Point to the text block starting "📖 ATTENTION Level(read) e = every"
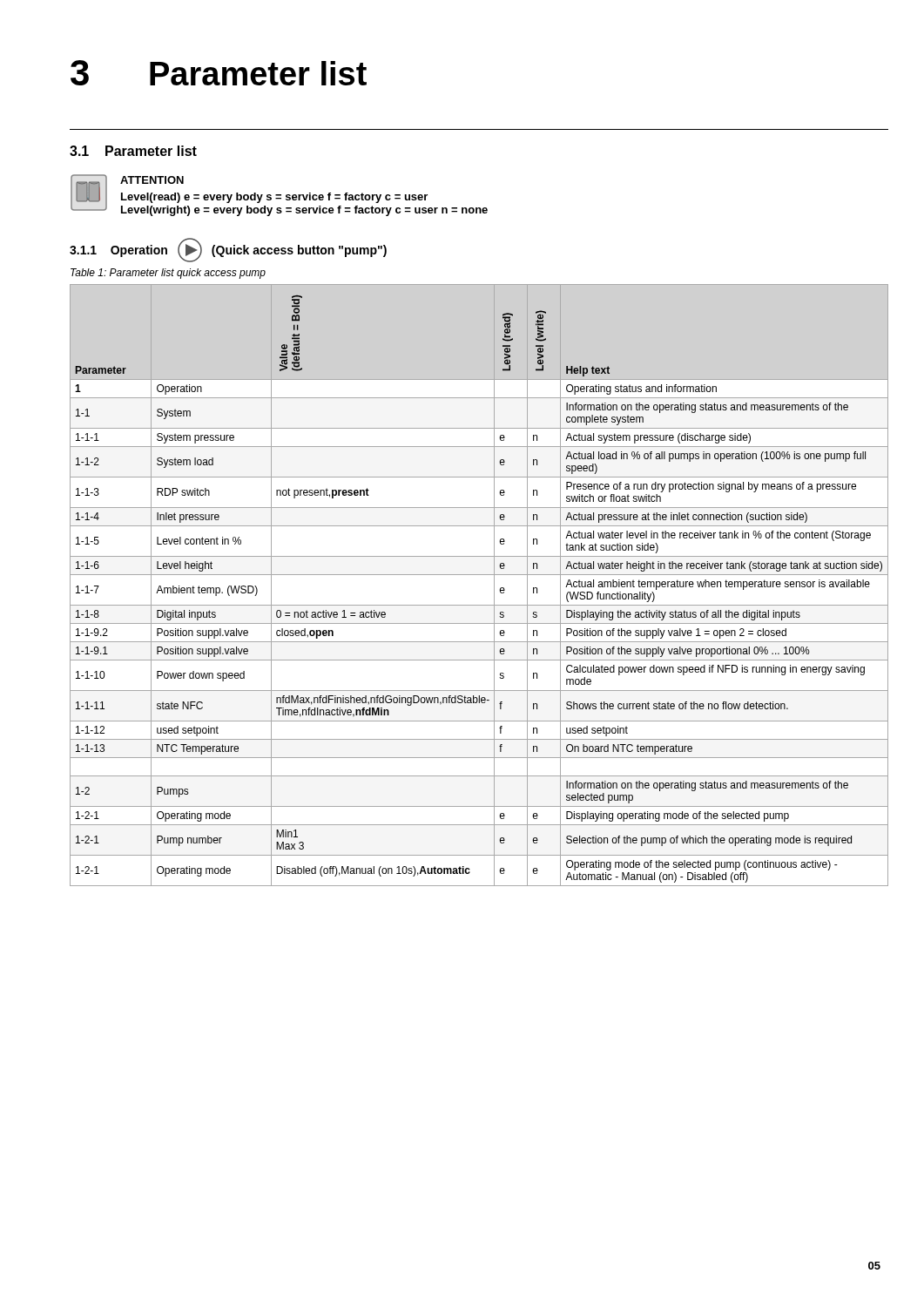 click(279, 195)
